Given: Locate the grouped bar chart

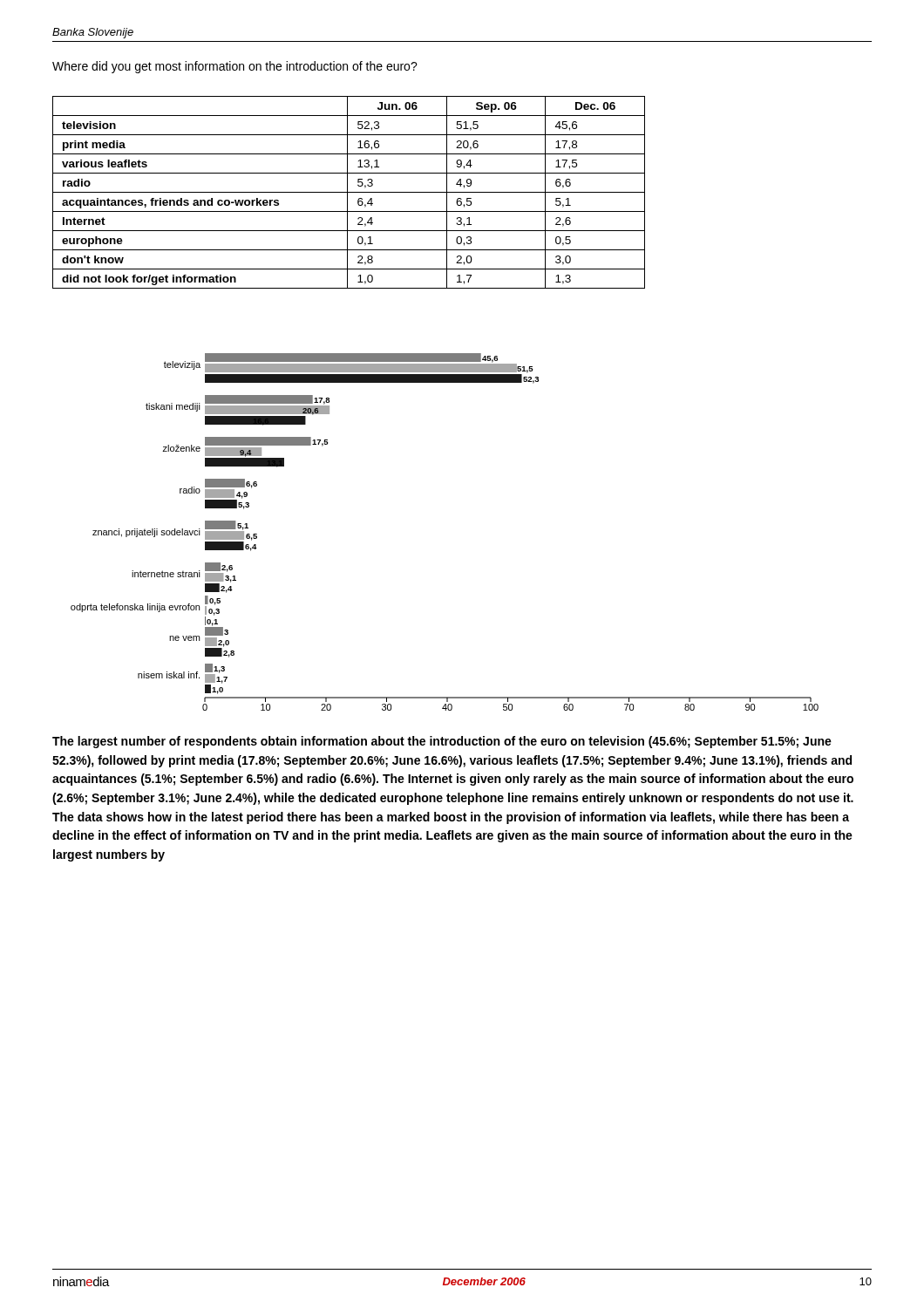Looking at the screenshot, I should click(x=462, y=529).
